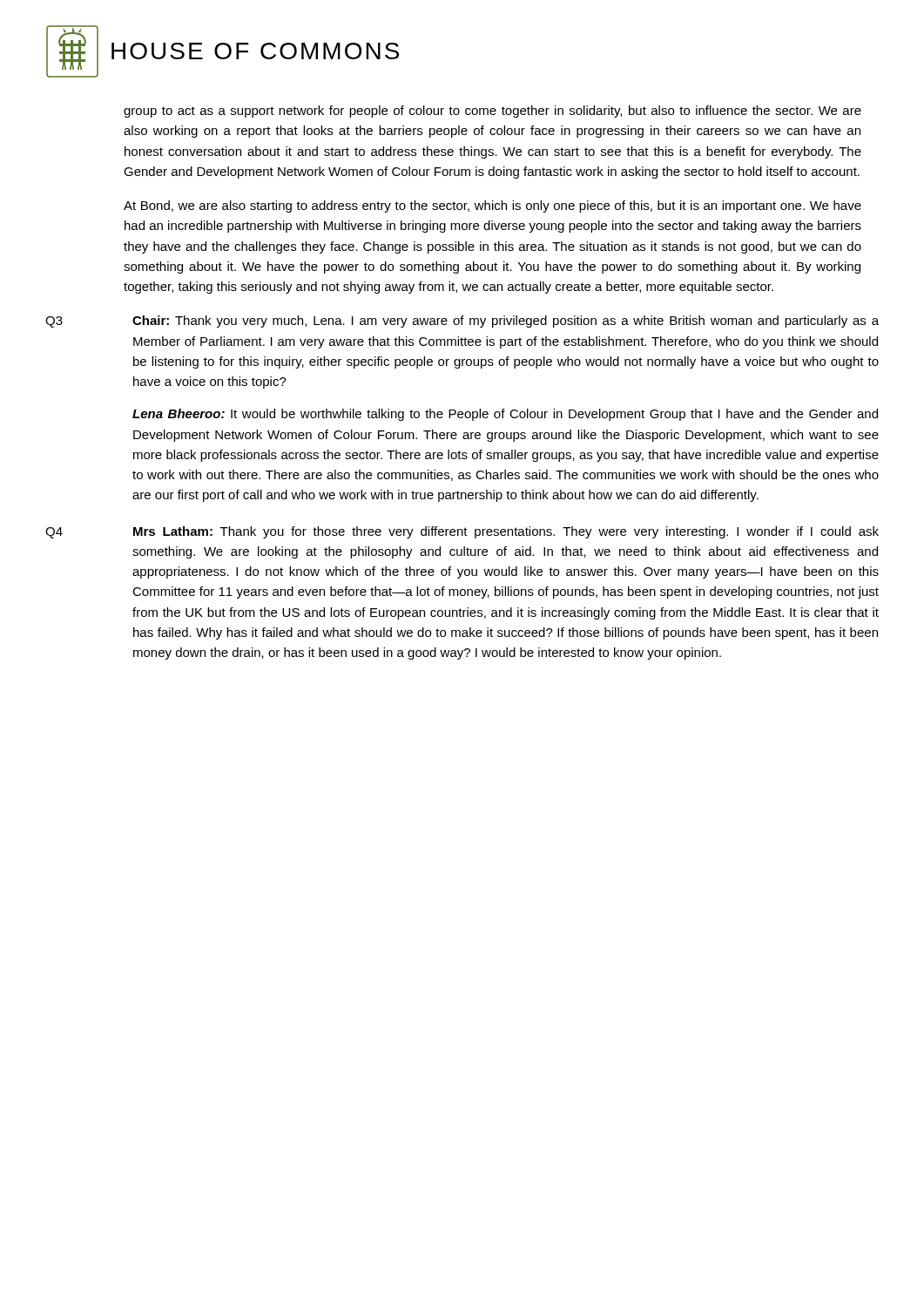
Task: Click on the text block that says "group to act as a"
Action: (492, 141)
